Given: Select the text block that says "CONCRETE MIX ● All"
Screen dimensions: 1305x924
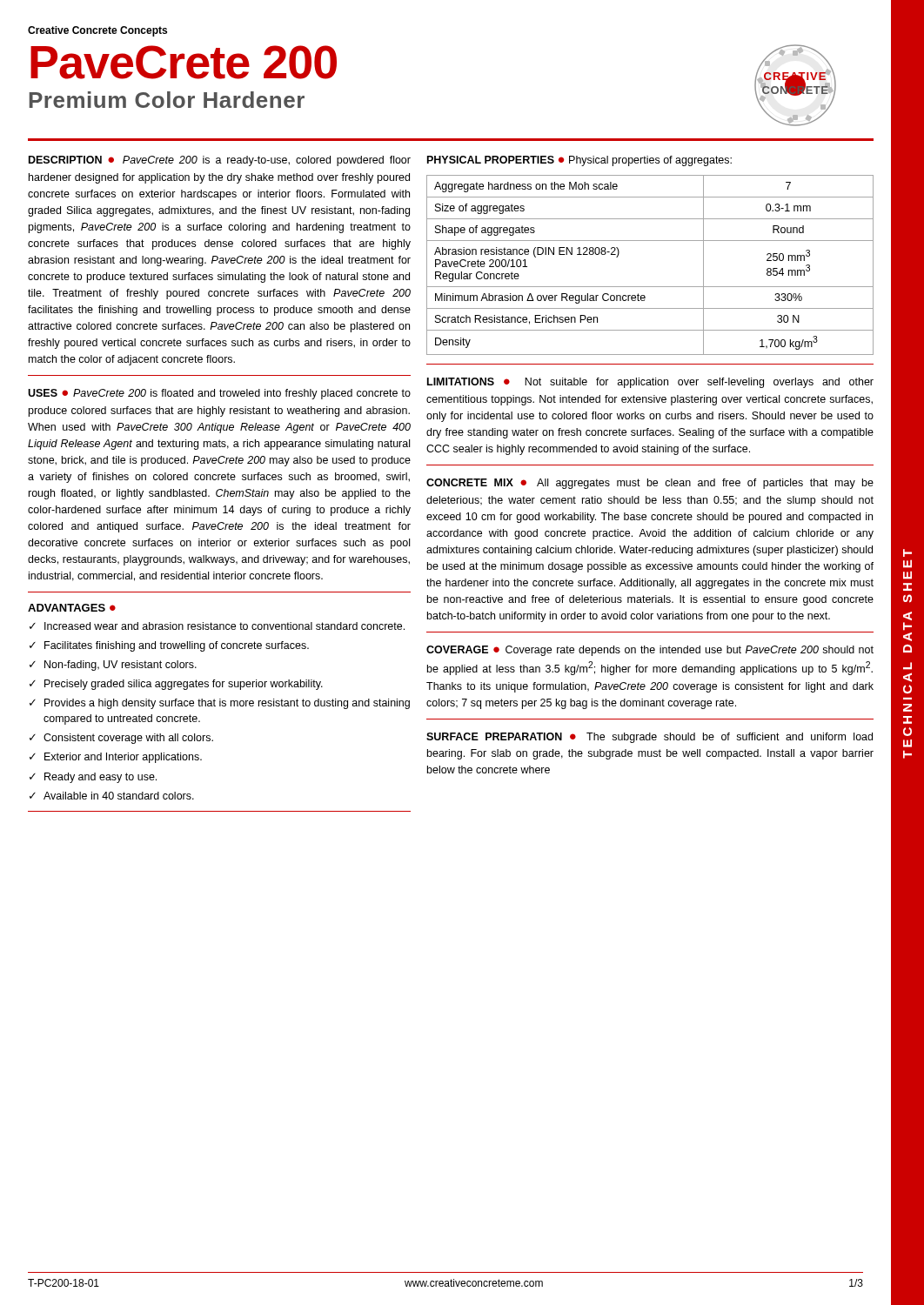Looking at the screenshot, I should coord(650,548).
